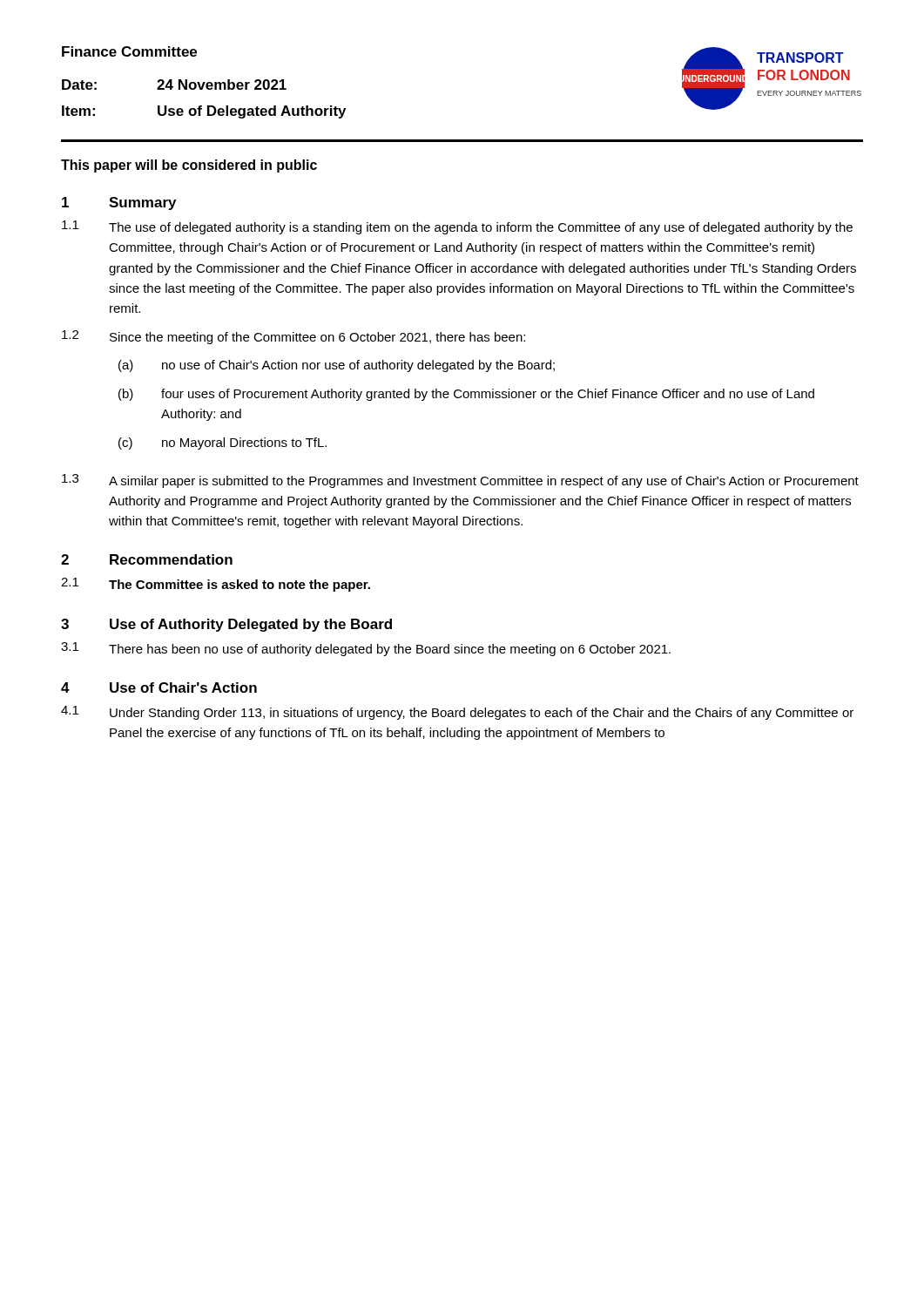924x1307 pixels.
Task: Point to the text block starting "Use of Delegated Authority"
Action: coord(252,111)
